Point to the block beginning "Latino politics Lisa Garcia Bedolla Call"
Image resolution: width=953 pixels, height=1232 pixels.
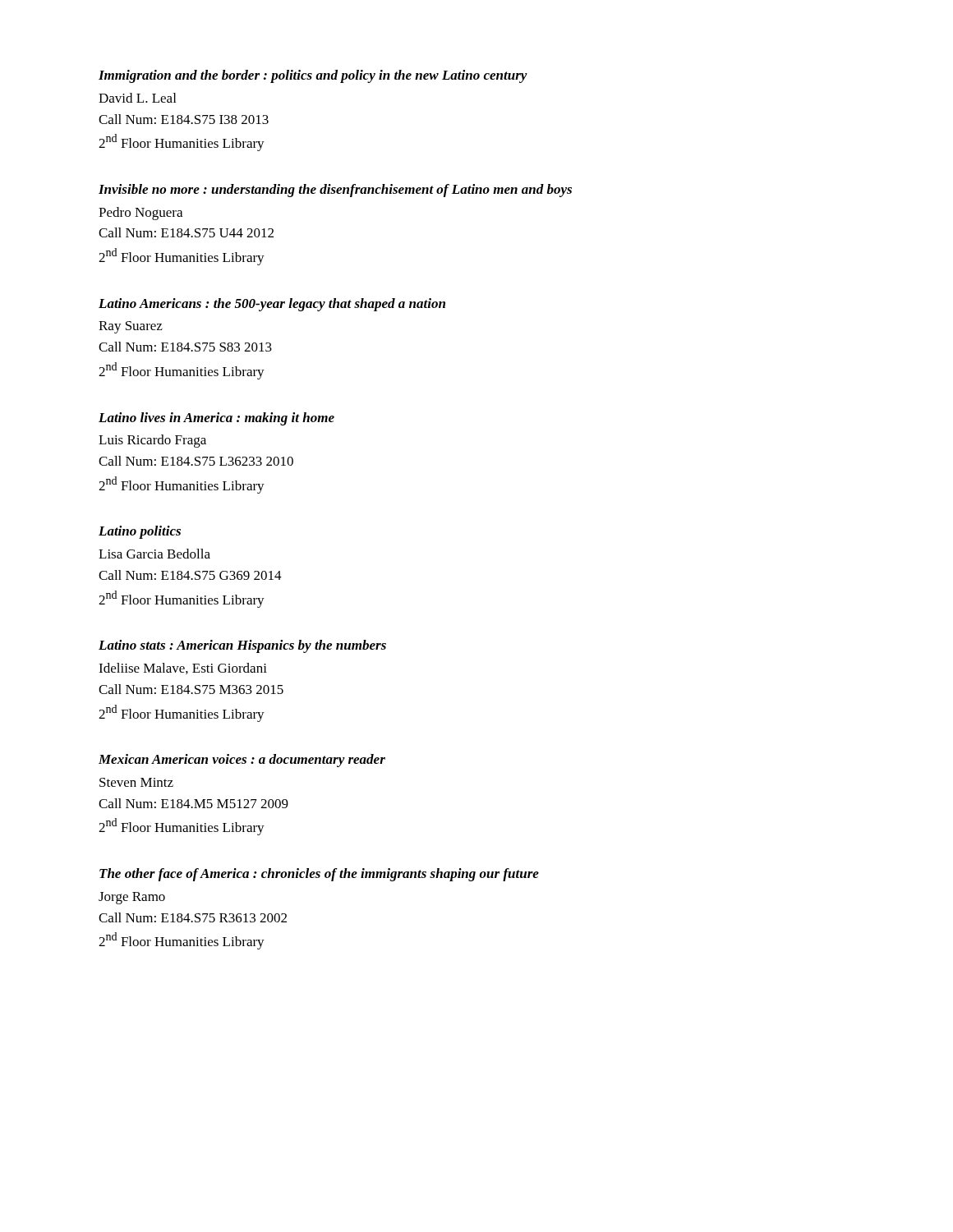coord(140,532)
